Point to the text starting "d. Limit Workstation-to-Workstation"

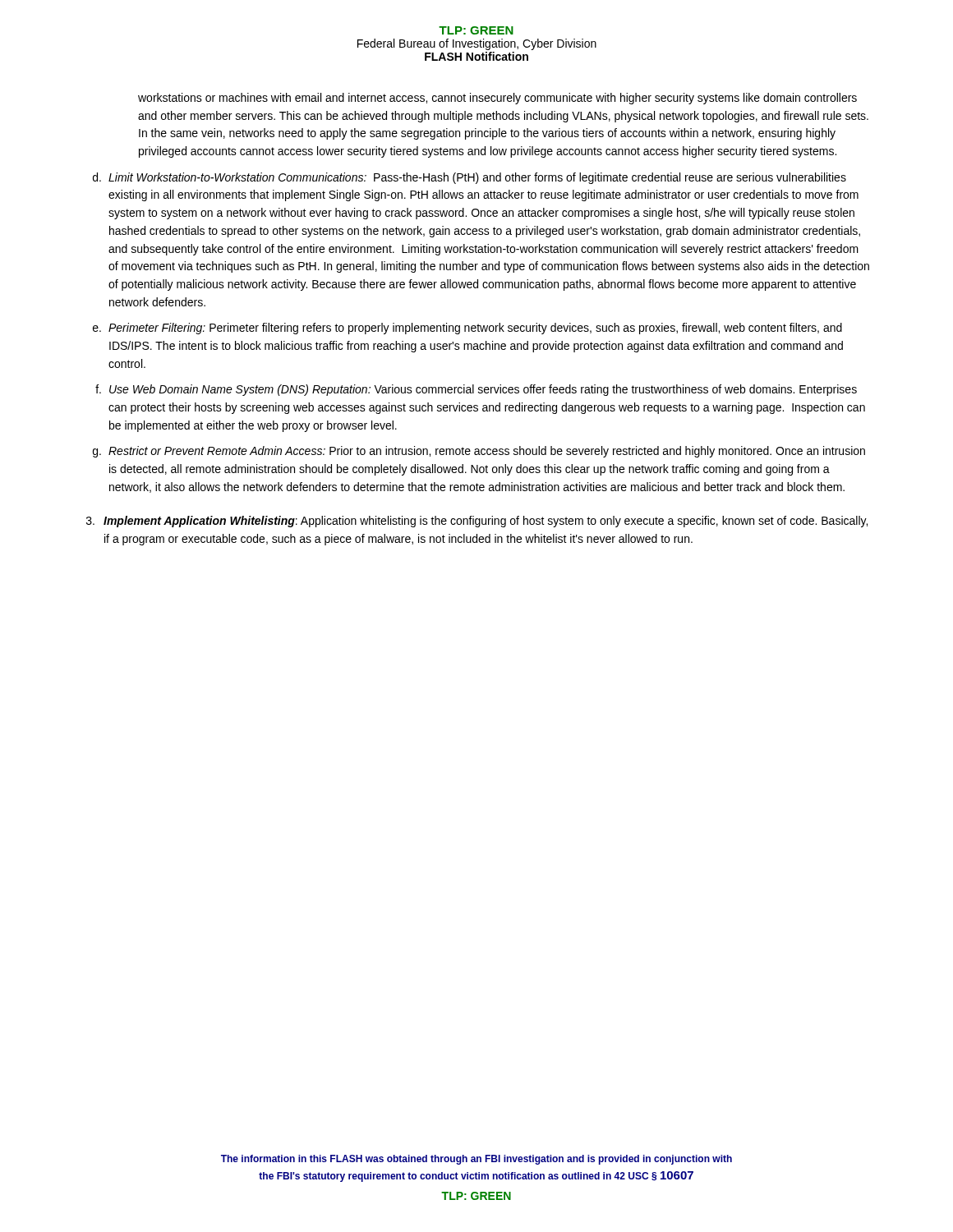click(x=468, y=240)
